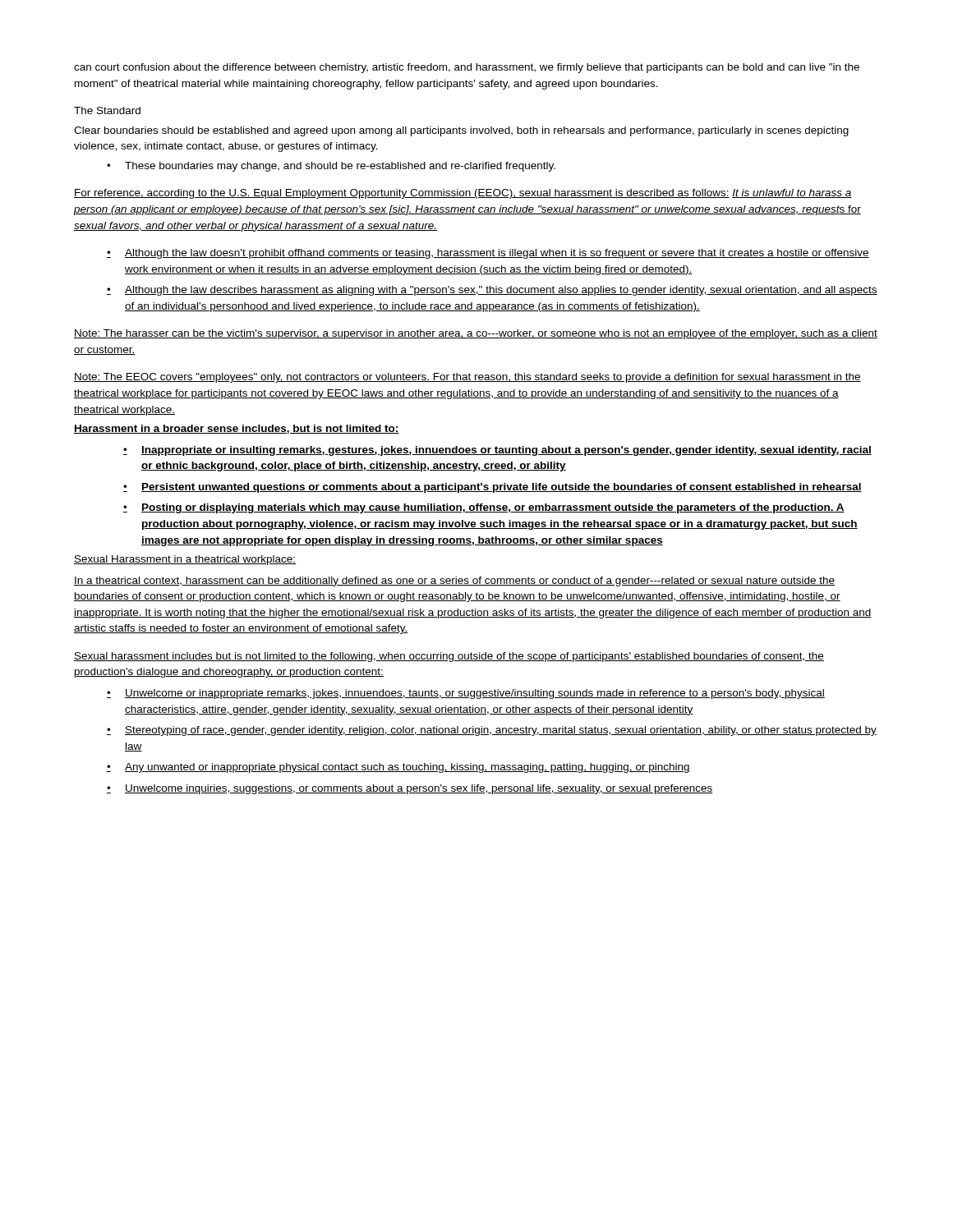This screenshot has width=953, height=1232.
Task: Point to the block beginning "• Unwelcome inquiries, suggestions, or"
Action: click(493, 788)
